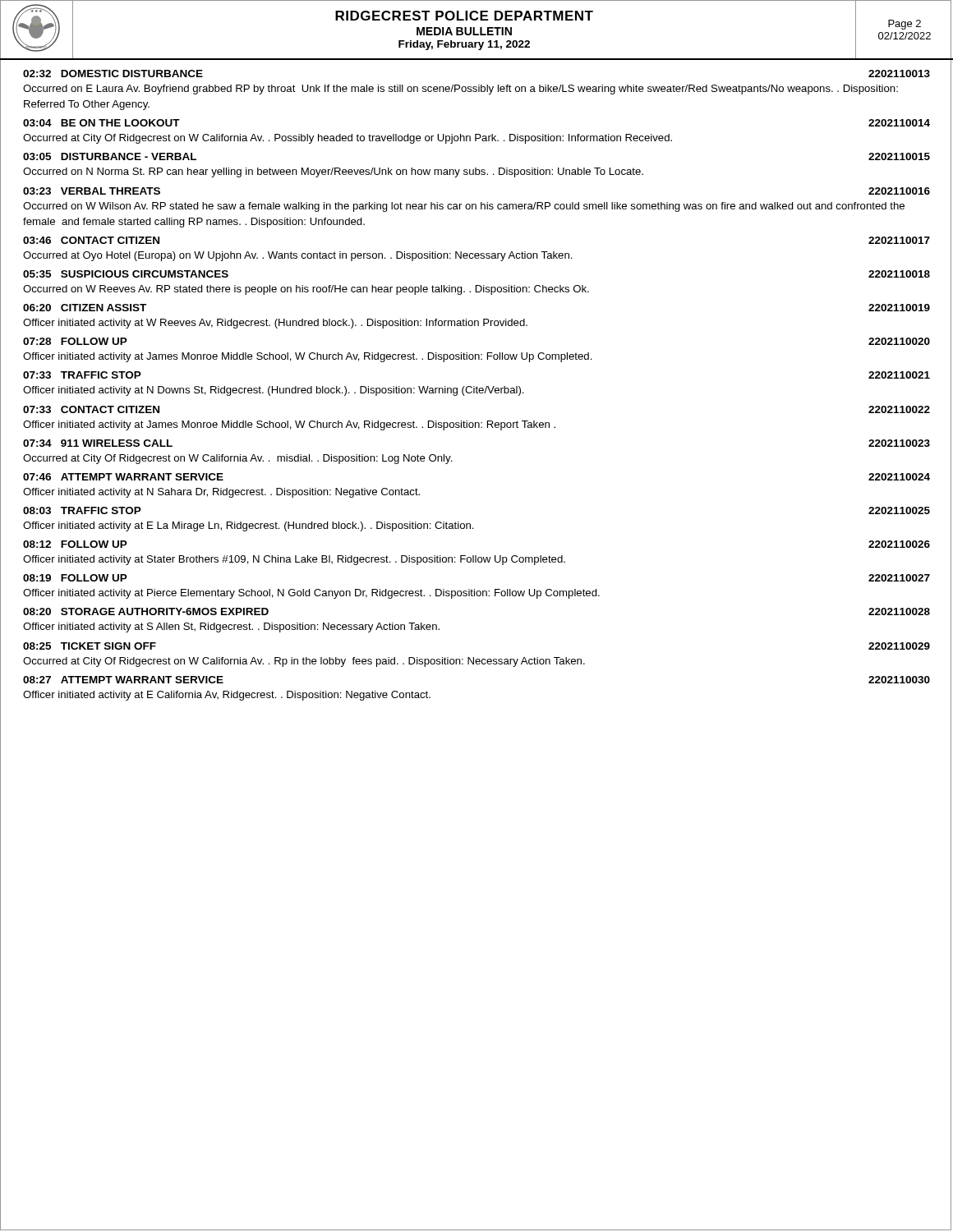
Task: Where is the passage that starts "08:27 ATTEMPT WARRANT"?
Action: 37,679
